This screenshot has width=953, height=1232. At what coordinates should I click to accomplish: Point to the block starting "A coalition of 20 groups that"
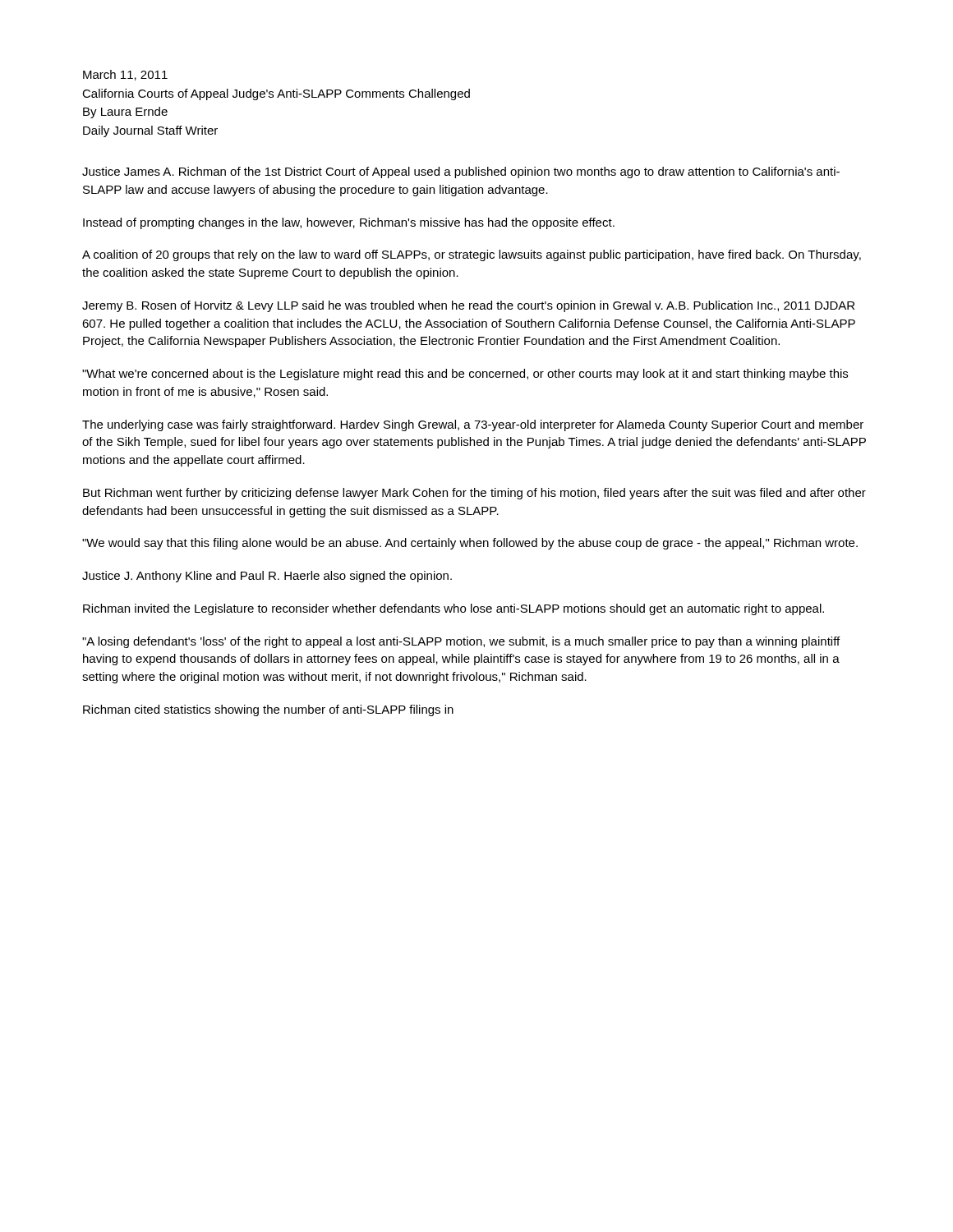click(472, 263)
